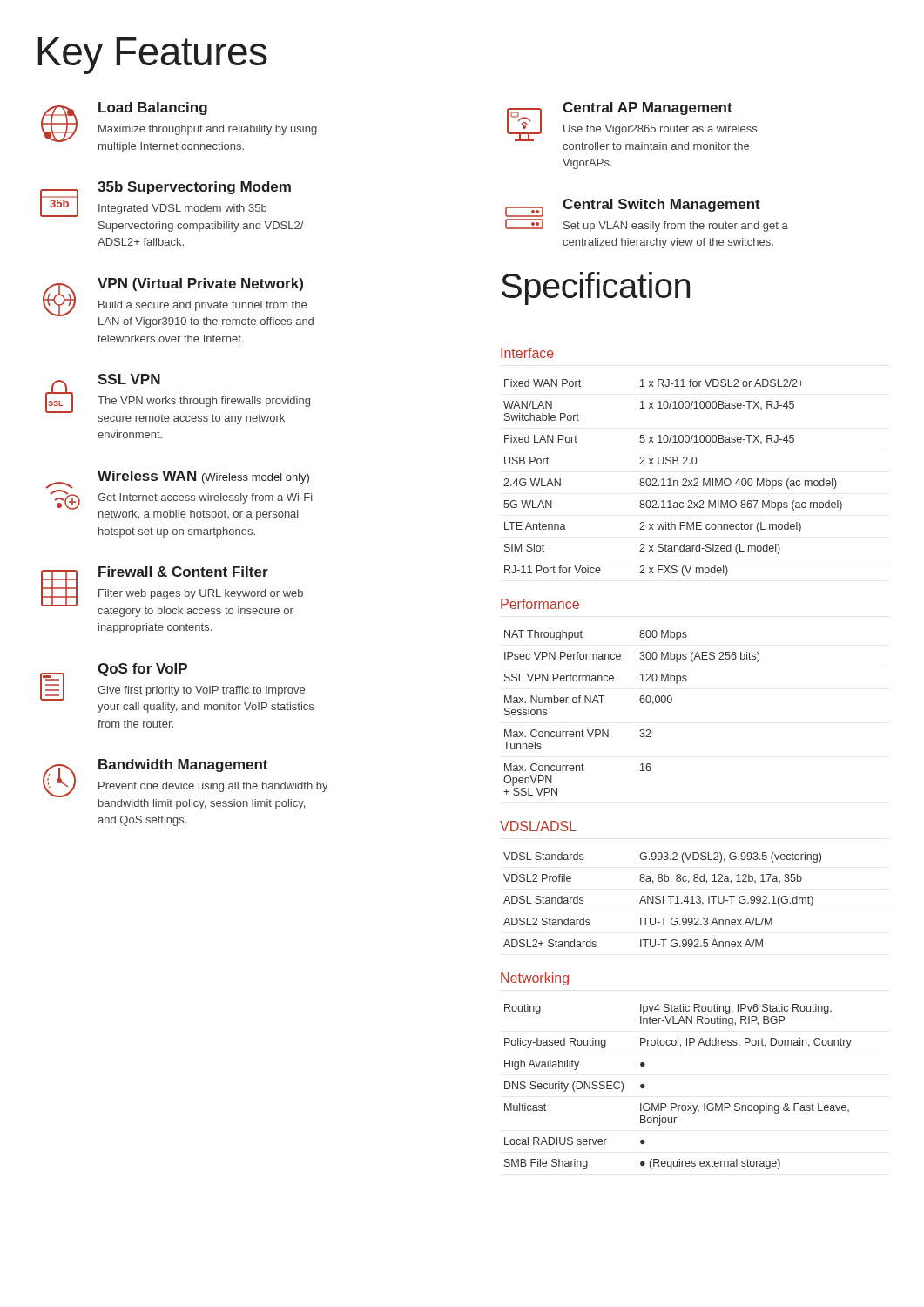
Task: Click on the table containing "RJ-11 Port for"
Action: (x=695, y=477)
